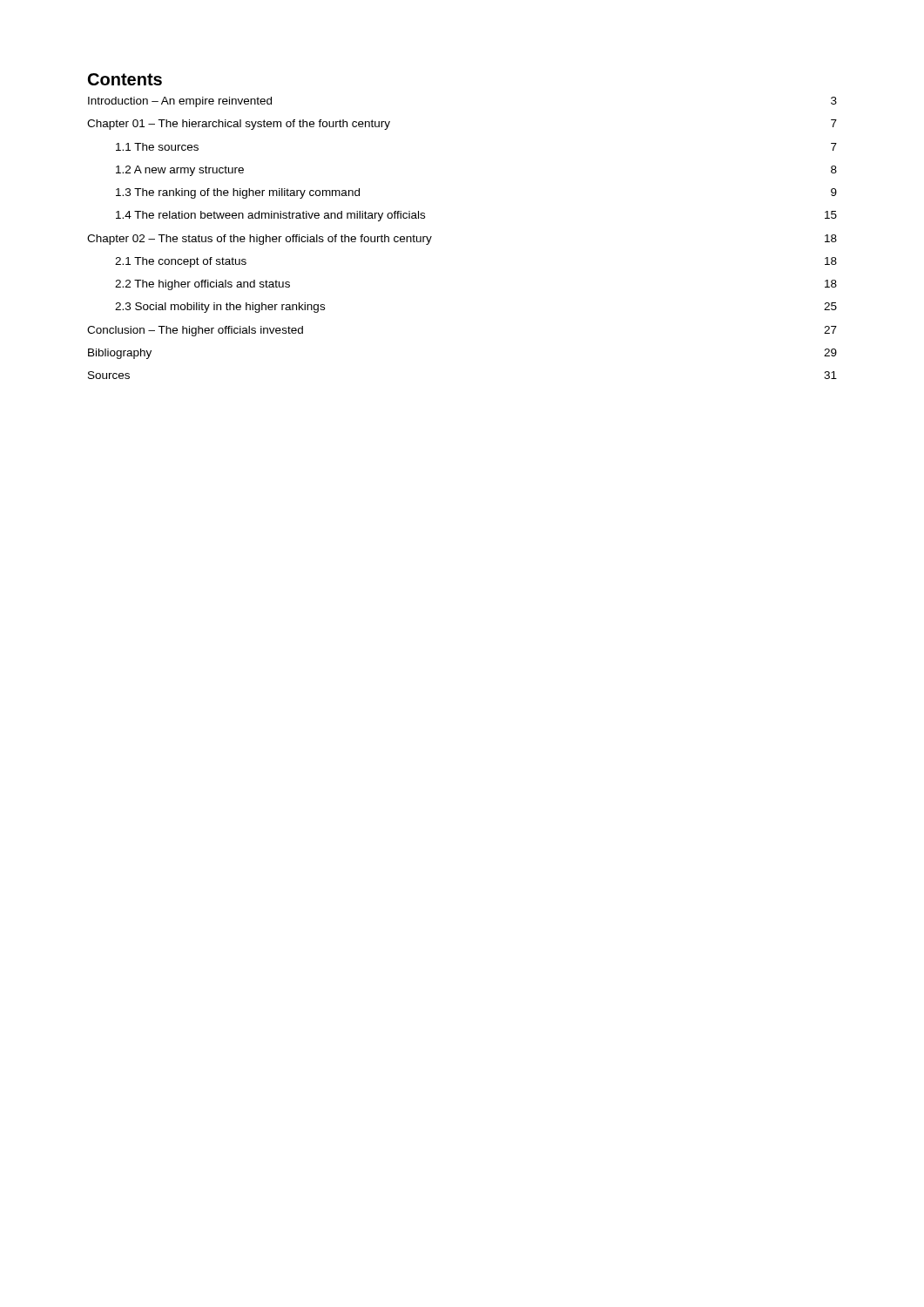Find the text block starting "4 The relation between administrative and"
Viewport: 924px width, 1307px height.
click(271, 216)
